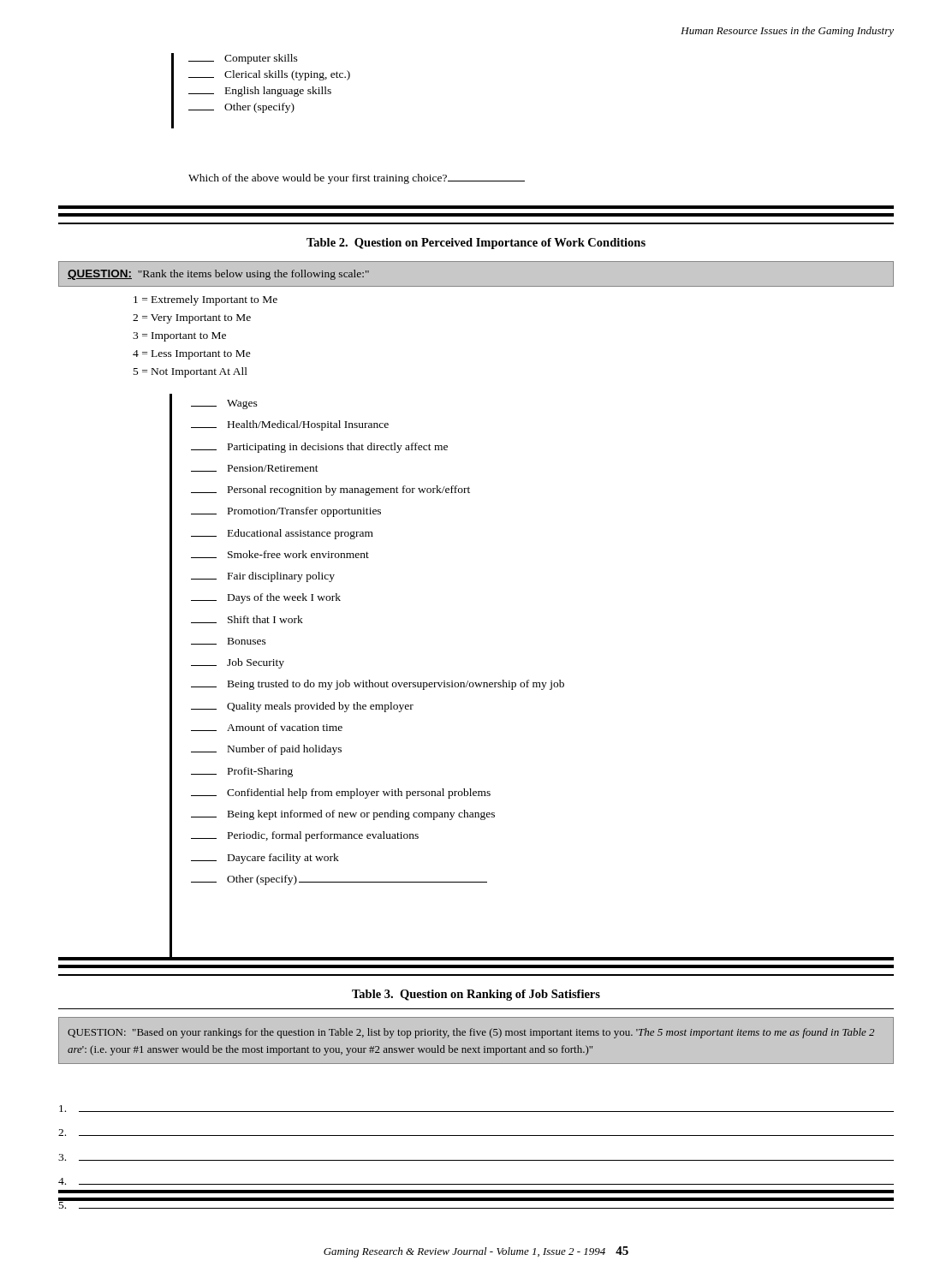The image size is (952, 1284).
Task: Point to the text block starting "Participating in decisions that directly"
Action: click(319, 447)
